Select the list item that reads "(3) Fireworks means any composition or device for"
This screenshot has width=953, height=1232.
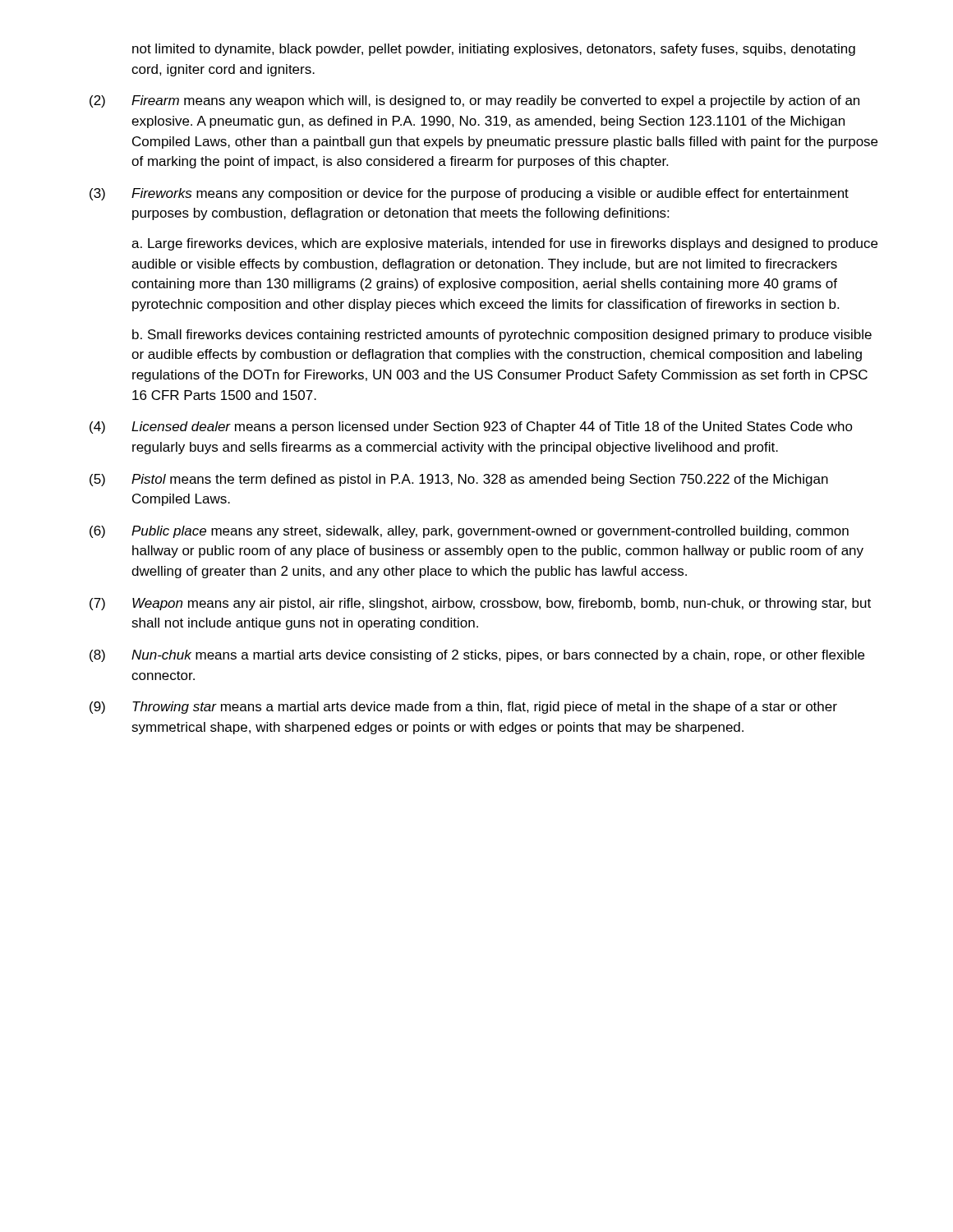click(484, 295)
